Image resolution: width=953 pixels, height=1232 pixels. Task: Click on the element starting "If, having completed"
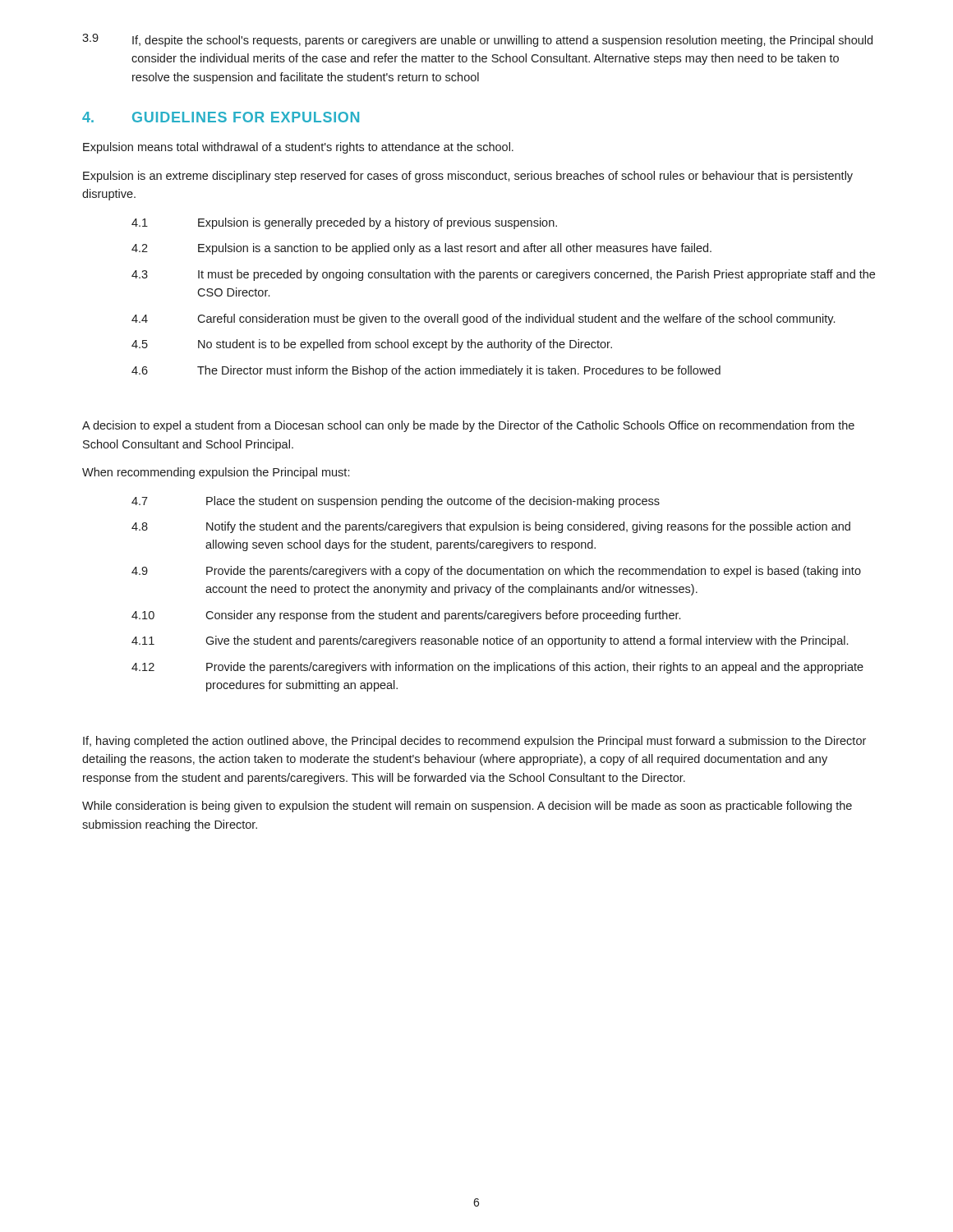(474, 759)
